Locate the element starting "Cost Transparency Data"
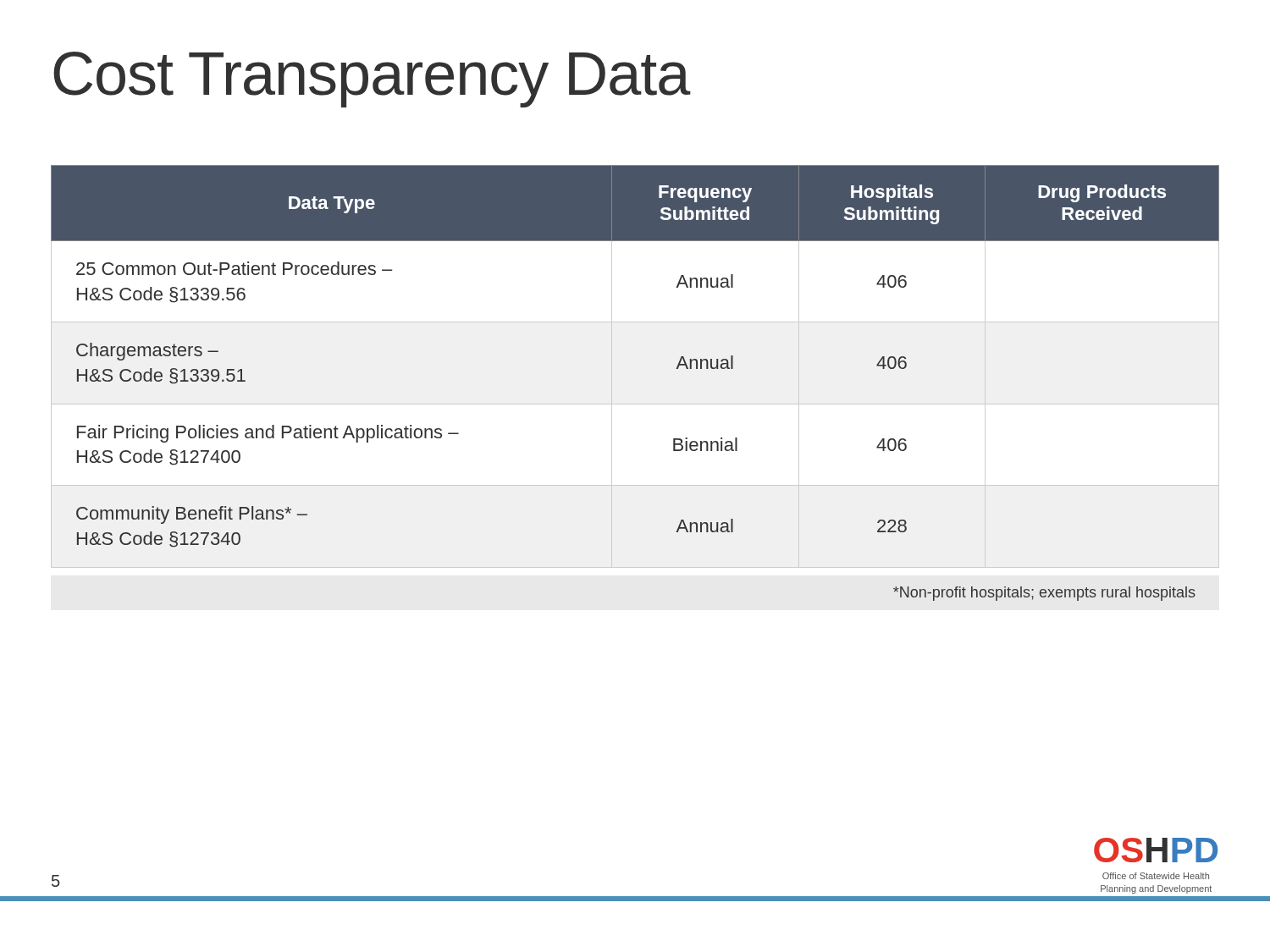The width and height of the screenshot is (1270, 952). pyautogui.click(x=370, y=74)
